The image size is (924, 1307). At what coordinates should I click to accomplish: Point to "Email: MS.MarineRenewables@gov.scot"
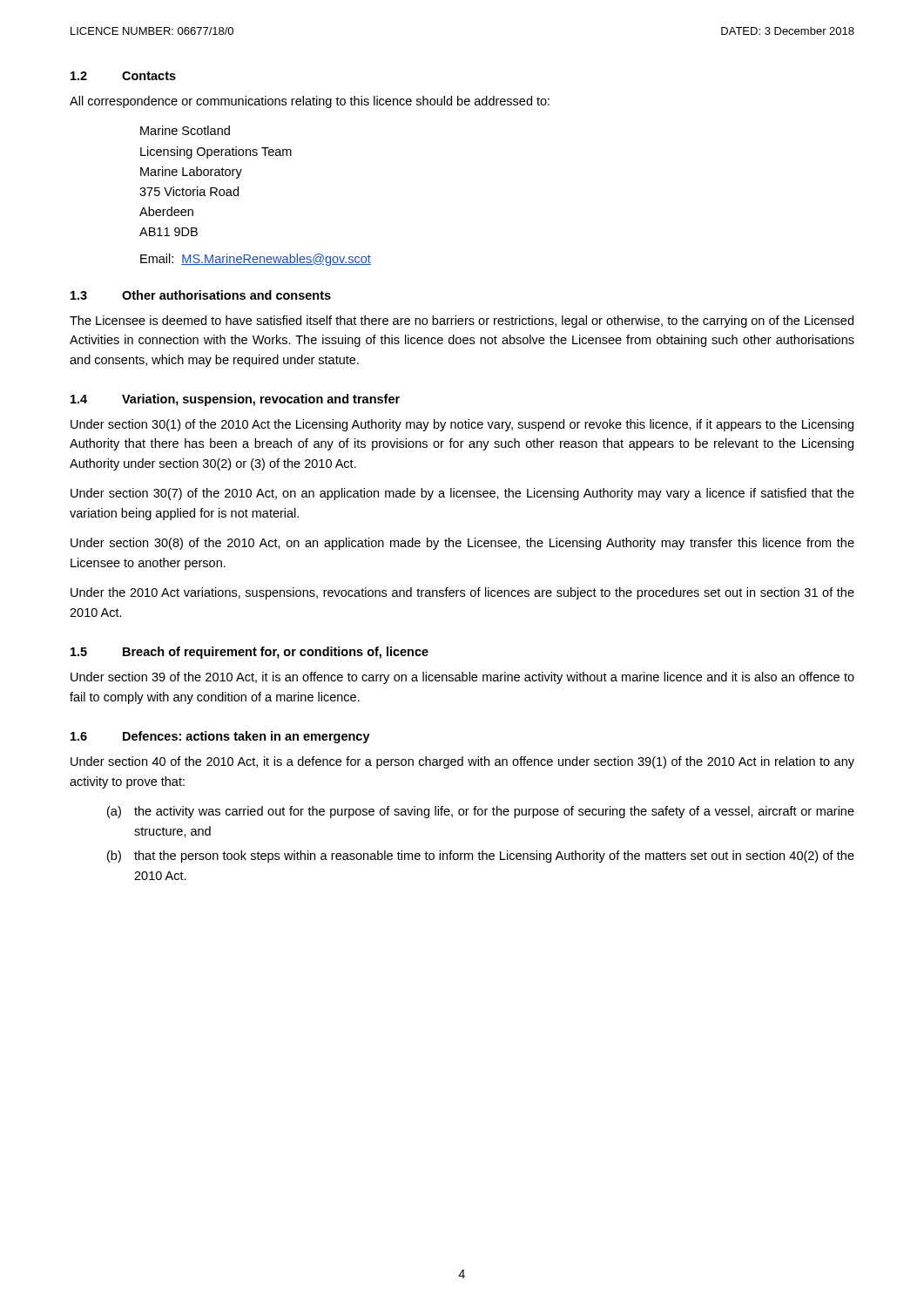coord(255,258)
